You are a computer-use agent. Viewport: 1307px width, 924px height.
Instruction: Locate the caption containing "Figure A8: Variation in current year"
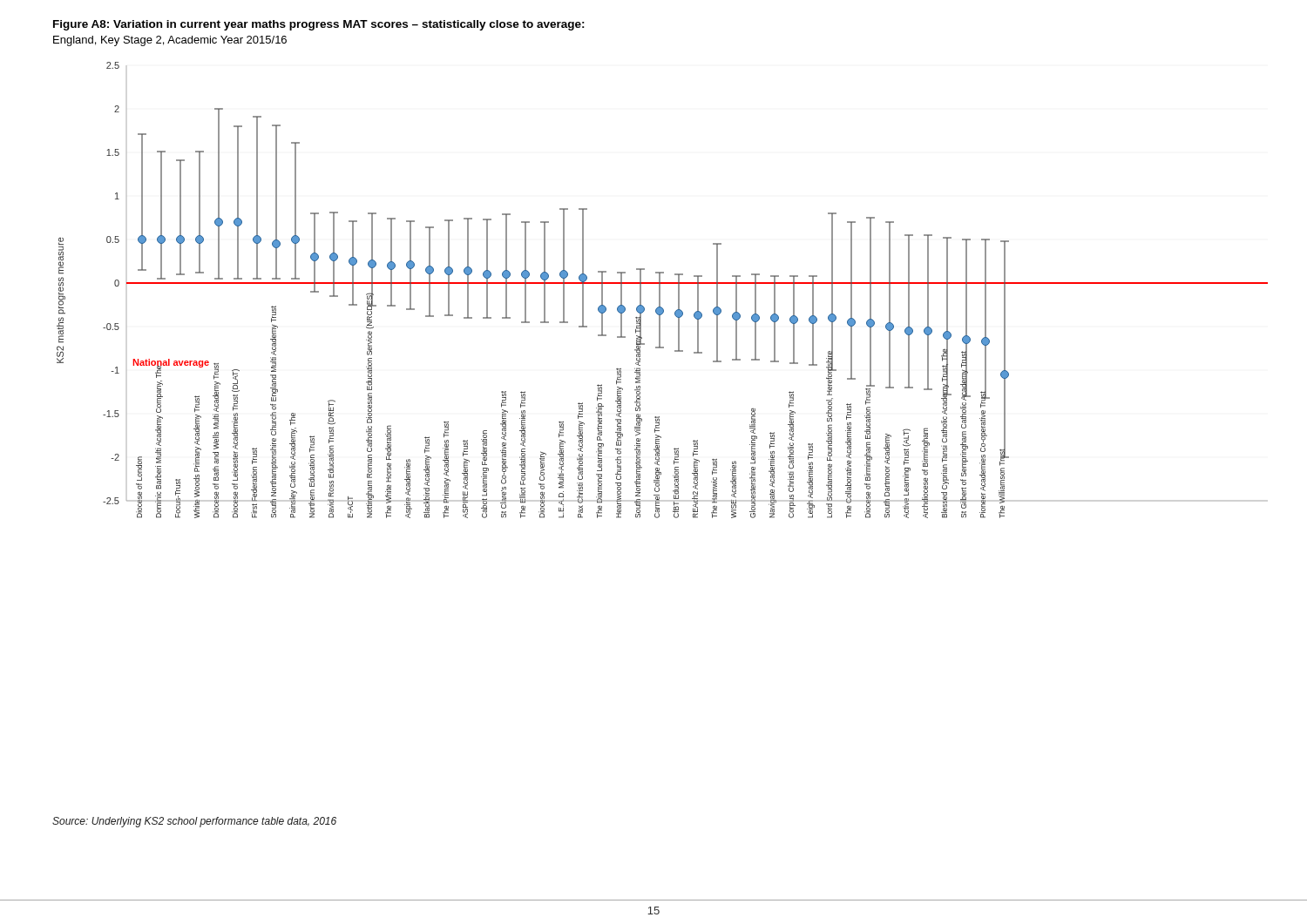coord(319,32)
